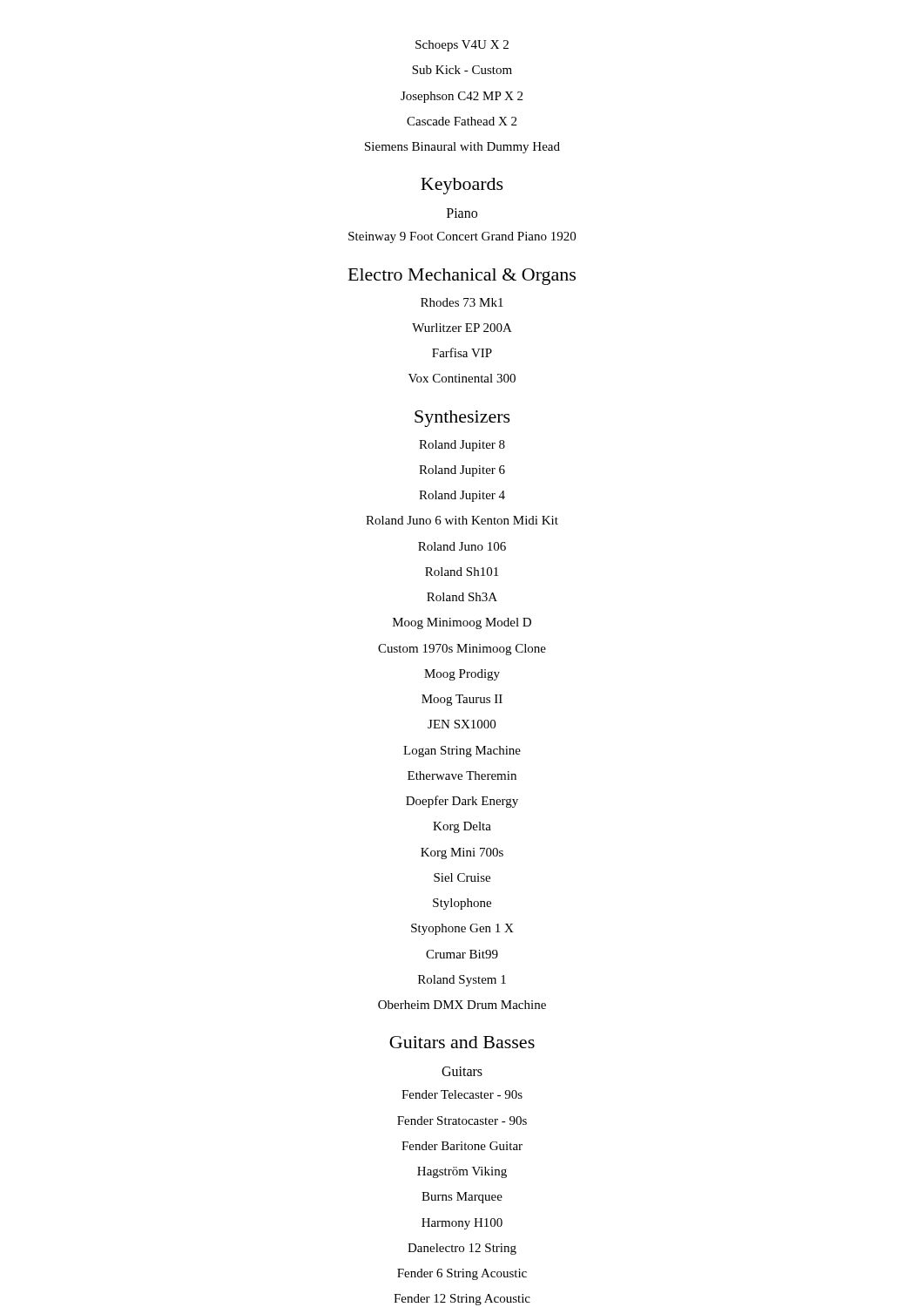Select the list item containing "Korg Mini 700s"
The image size is (924, 1307).
coord(462,852)
